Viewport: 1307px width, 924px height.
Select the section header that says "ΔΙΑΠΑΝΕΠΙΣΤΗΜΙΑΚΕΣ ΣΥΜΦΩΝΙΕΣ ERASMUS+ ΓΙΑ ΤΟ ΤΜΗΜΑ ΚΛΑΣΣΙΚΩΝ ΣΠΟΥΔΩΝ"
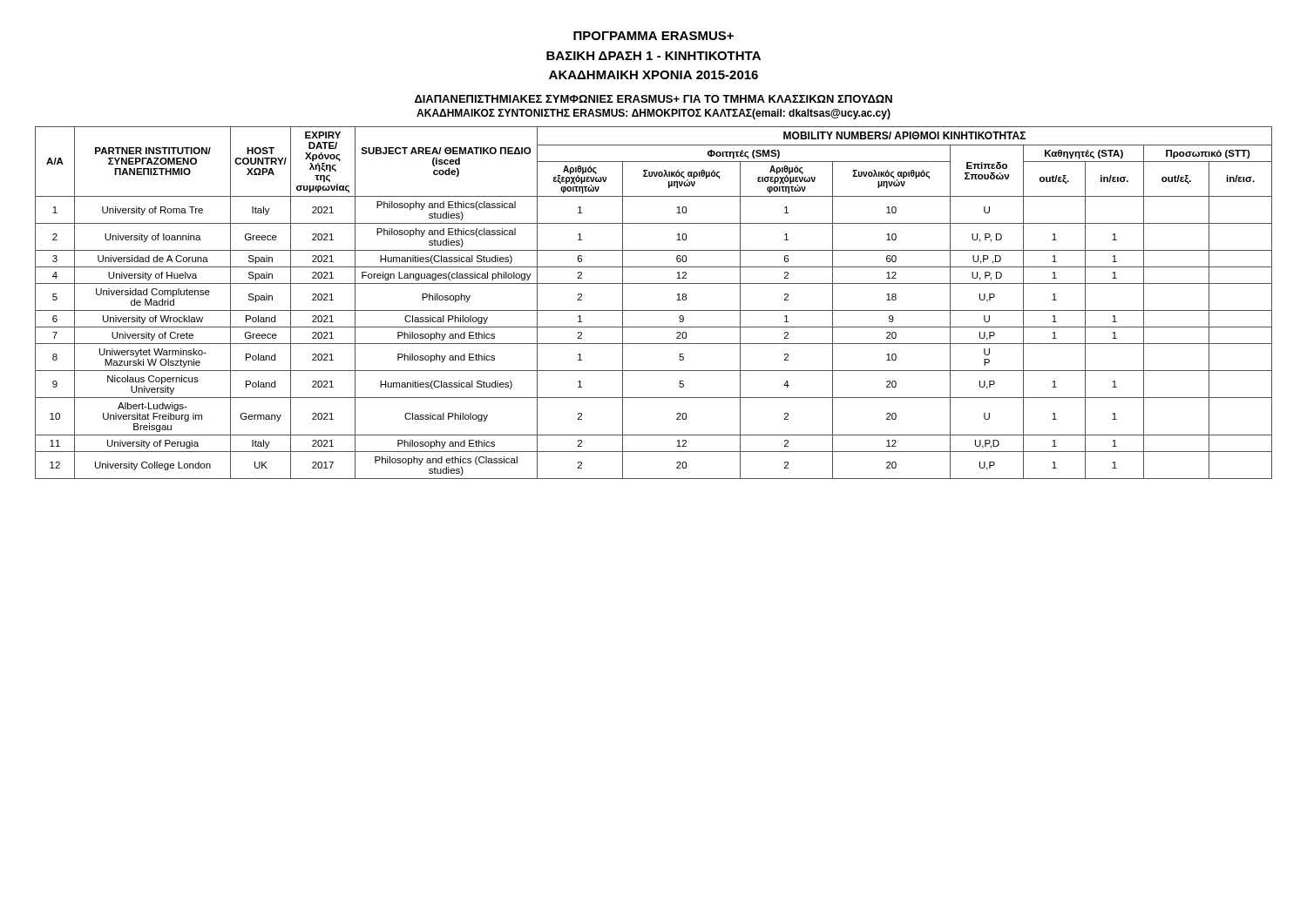click(654, 98)
